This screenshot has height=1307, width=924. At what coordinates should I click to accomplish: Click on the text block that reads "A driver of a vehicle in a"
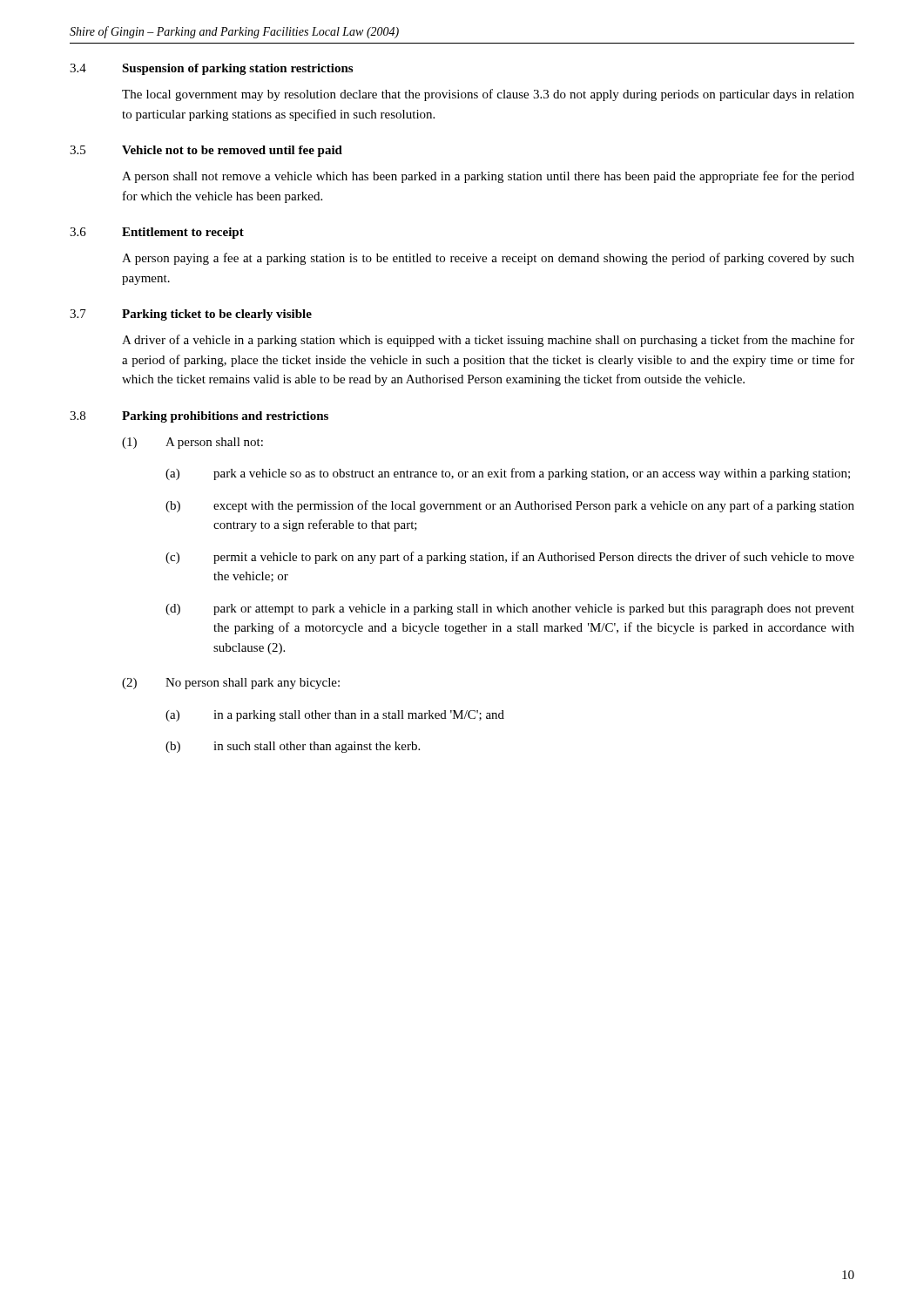pyautogui.click(x=488, y=359)
